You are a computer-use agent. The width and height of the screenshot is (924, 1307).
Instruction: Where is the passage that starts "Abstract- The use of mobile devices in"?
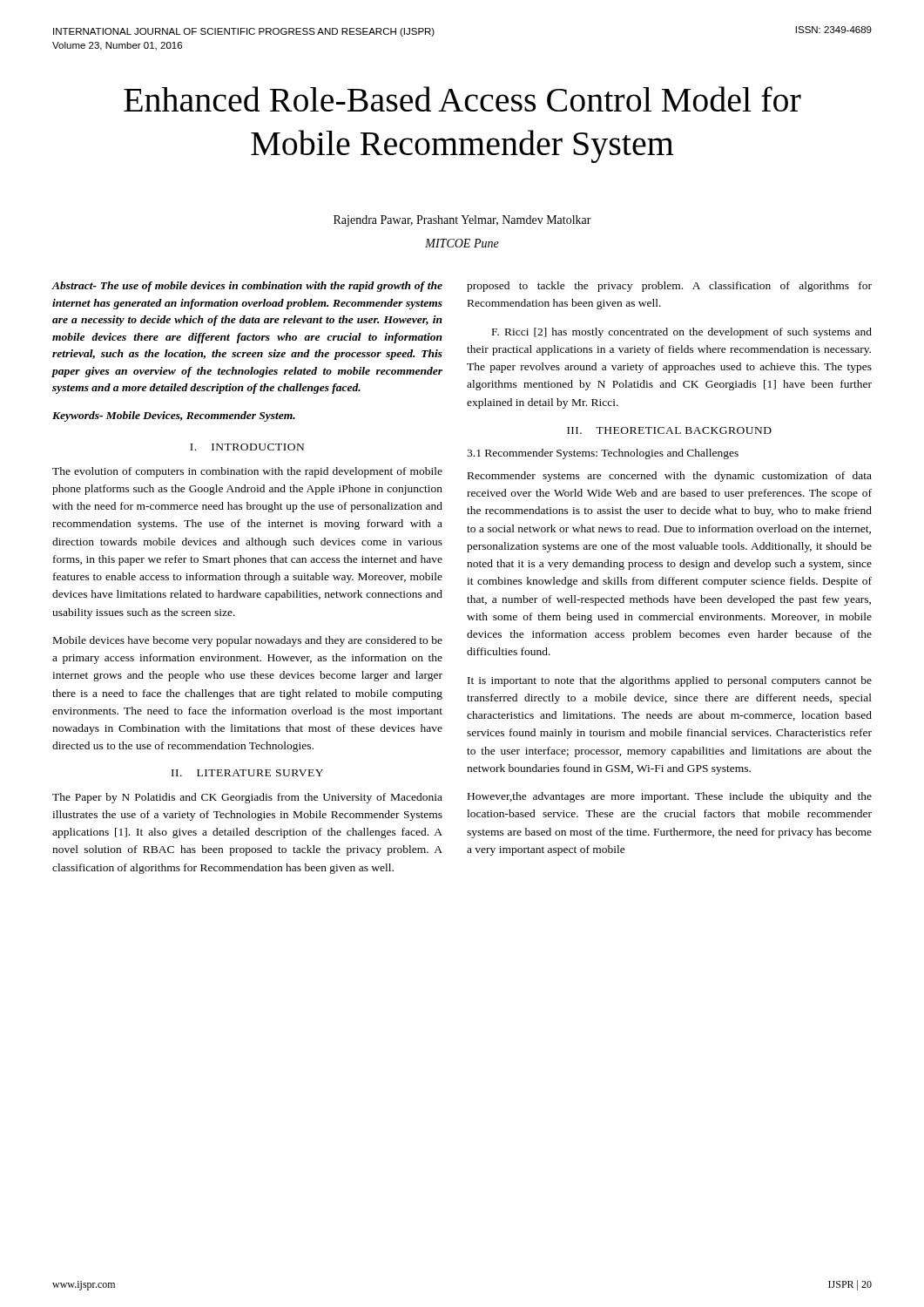tap(247, 336)
